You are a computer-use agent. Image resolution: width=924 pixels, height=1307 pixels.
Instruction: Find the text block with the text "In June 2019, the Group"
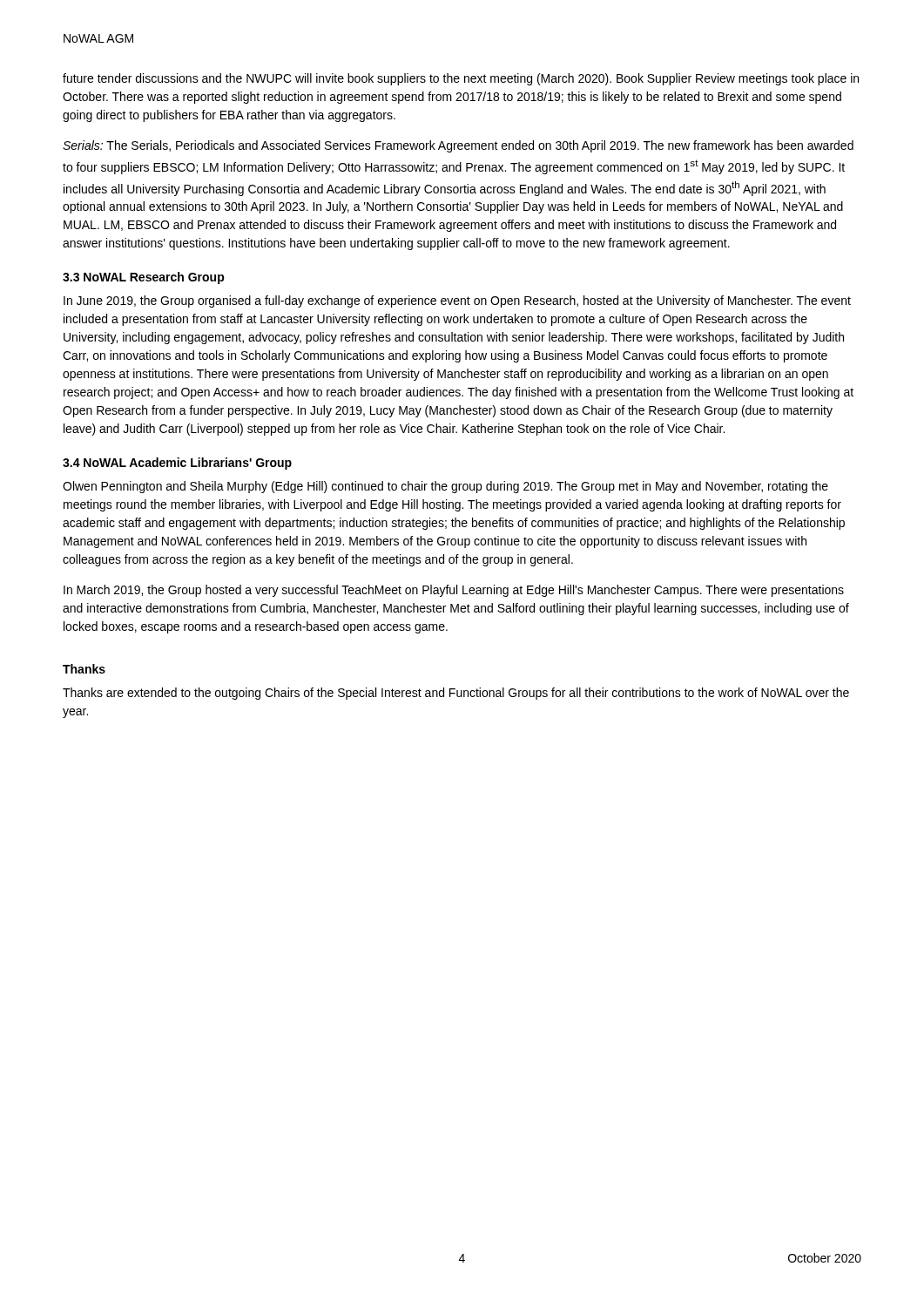click(462, 365)
